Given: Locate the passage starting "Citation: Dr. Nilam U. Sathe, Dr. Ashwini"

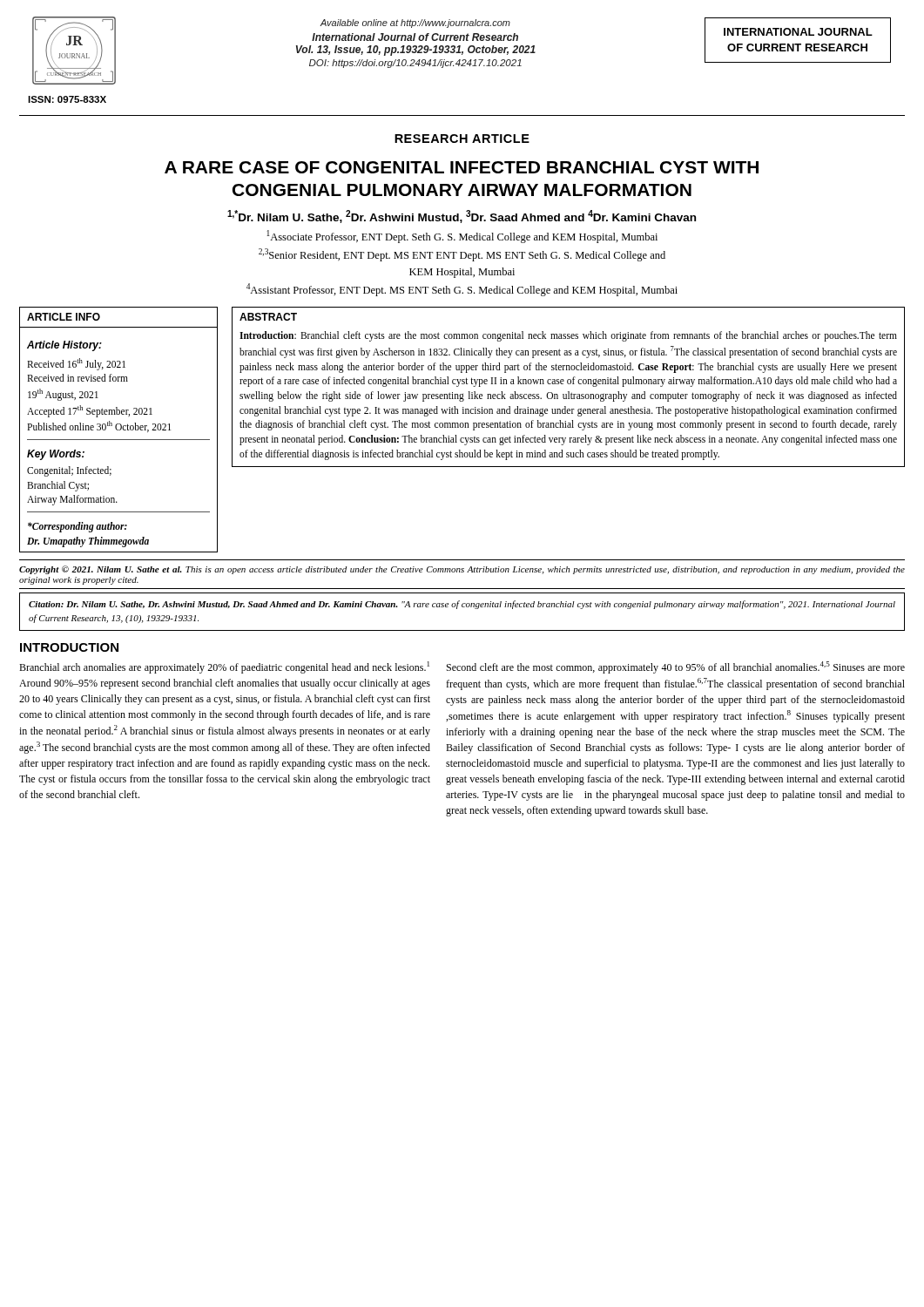Looking at the screenshot, I should 462,611.
